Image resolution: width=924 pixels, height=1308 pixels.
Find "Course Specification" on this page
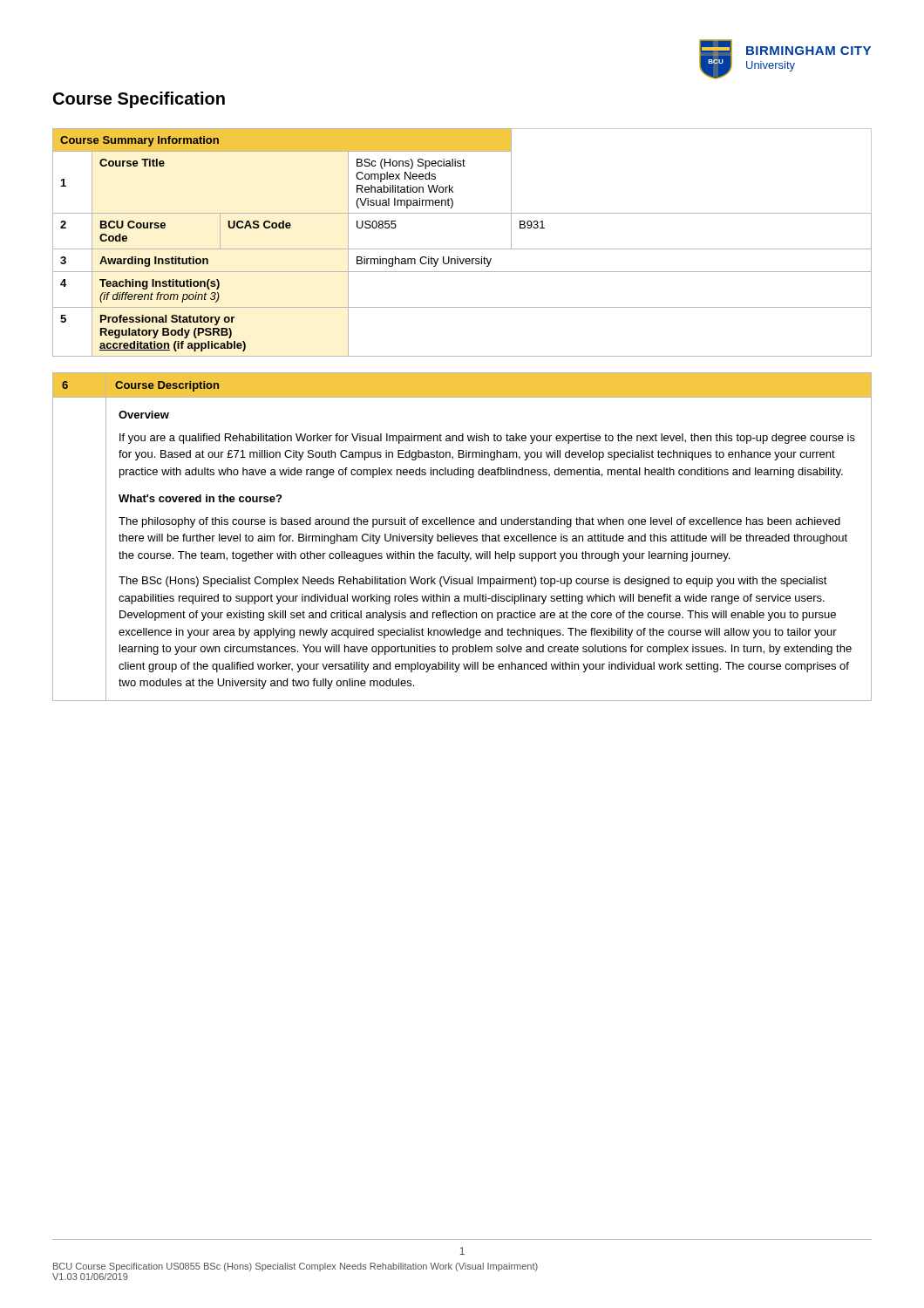[x=139, y=99]
